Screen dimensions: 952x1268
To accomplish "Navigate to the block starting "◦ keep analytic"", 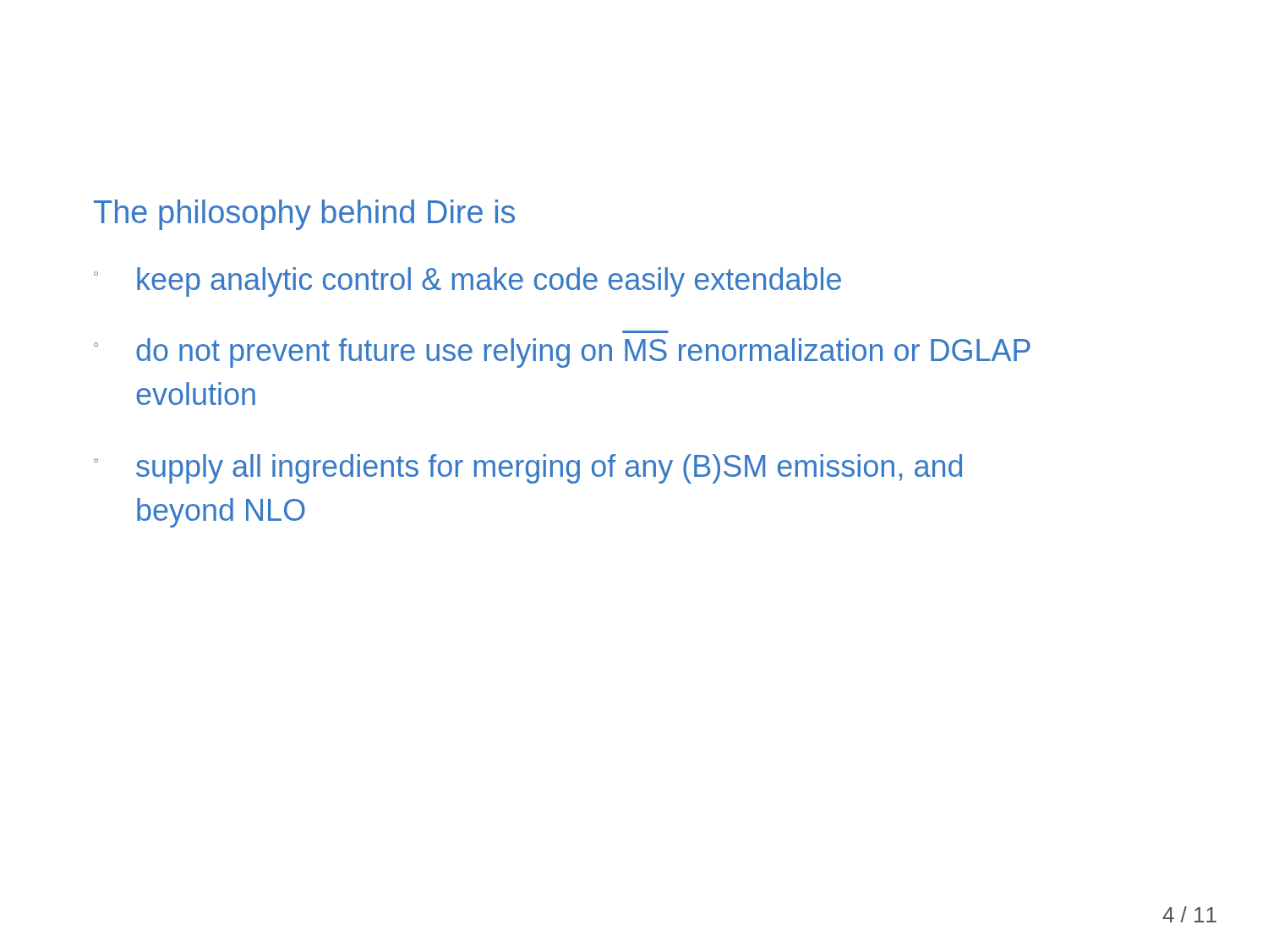I will tap(642, 280).
